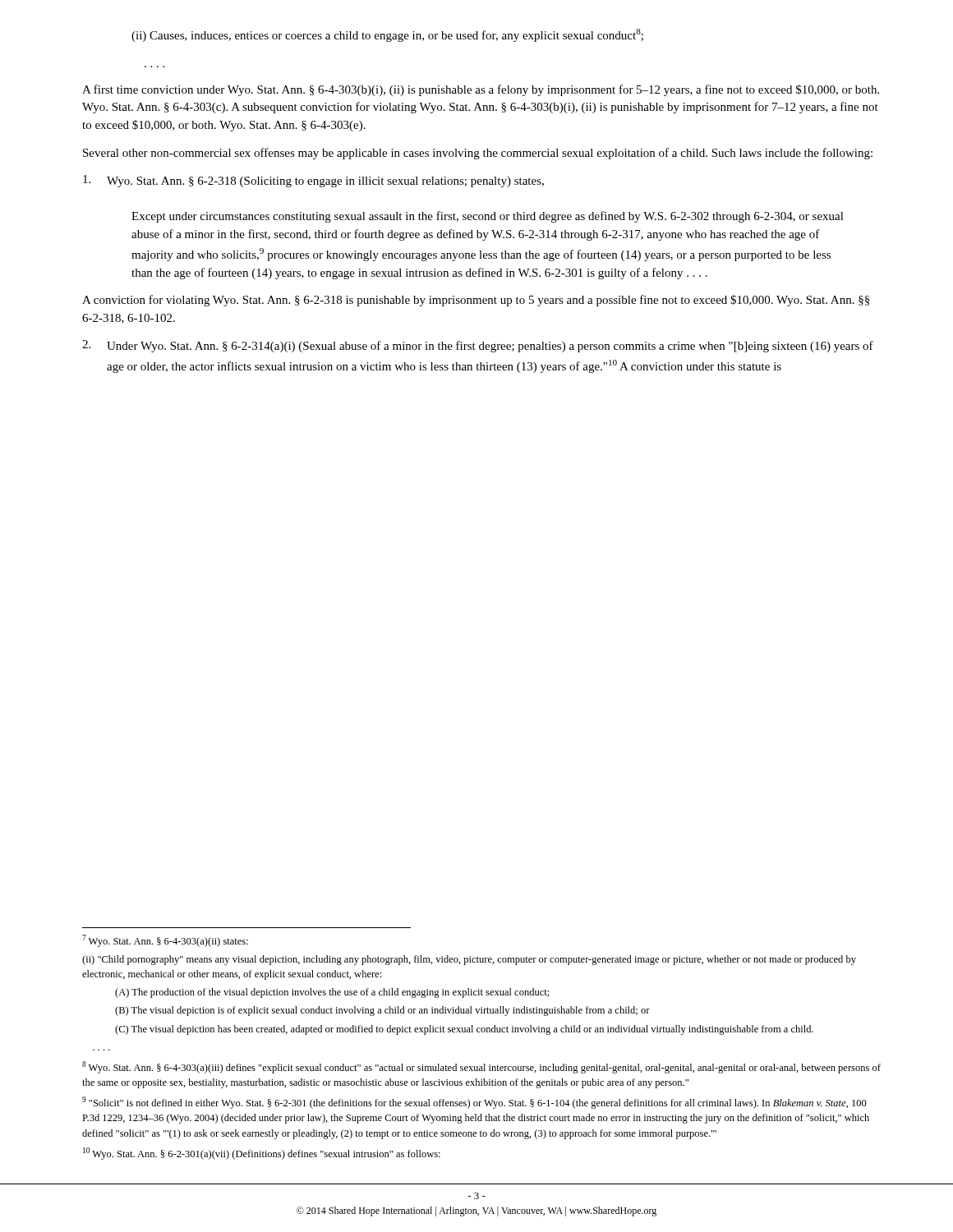The height and width of the screenshot is (1232, 953).
Task: Locate the text starting "Several other non-commercial sex offenses may be"
Action: pos(483,153)
